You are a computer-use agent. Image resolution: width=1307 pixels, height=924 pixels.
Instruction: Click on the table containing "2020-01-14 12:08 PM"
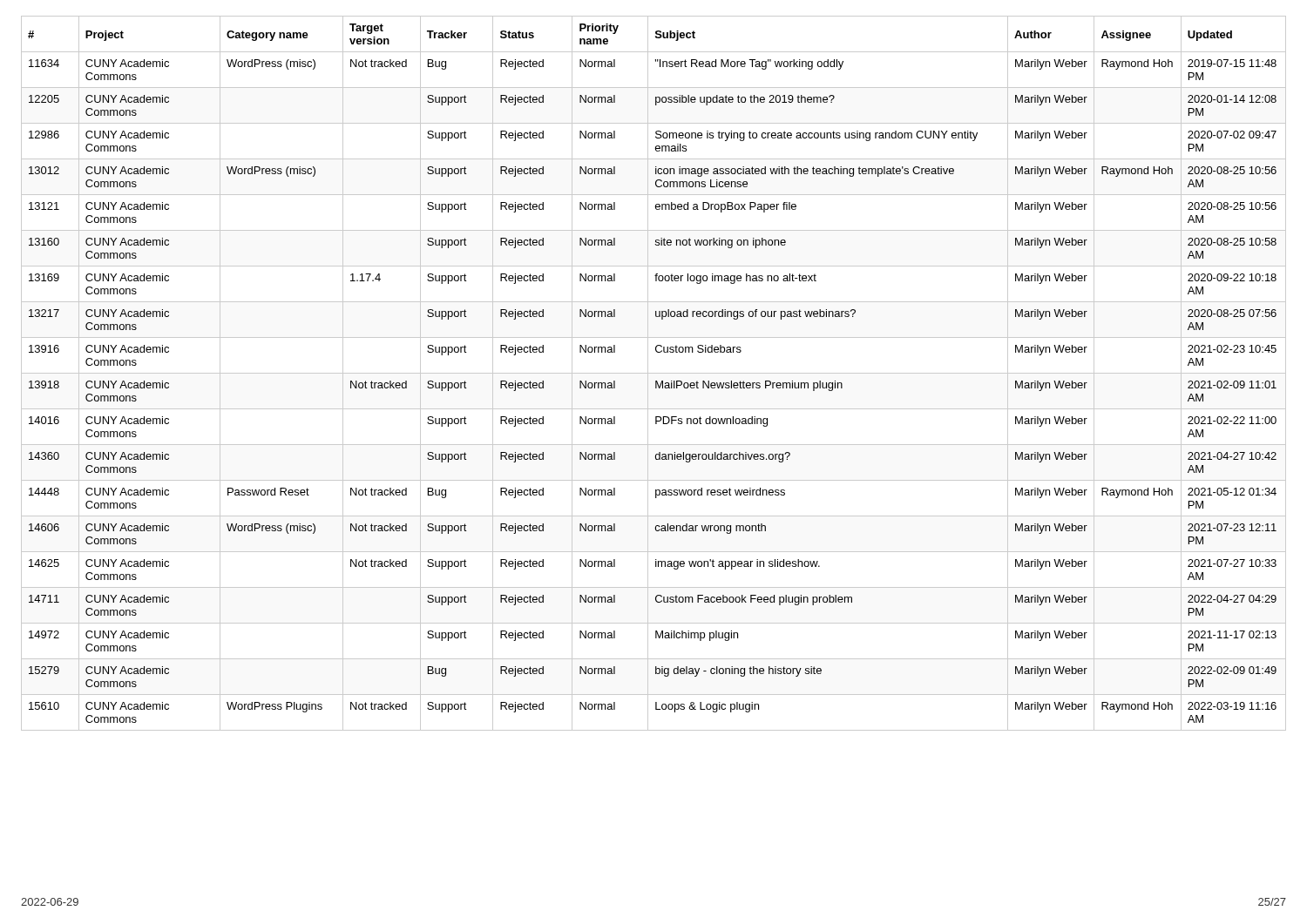[654, 373]
